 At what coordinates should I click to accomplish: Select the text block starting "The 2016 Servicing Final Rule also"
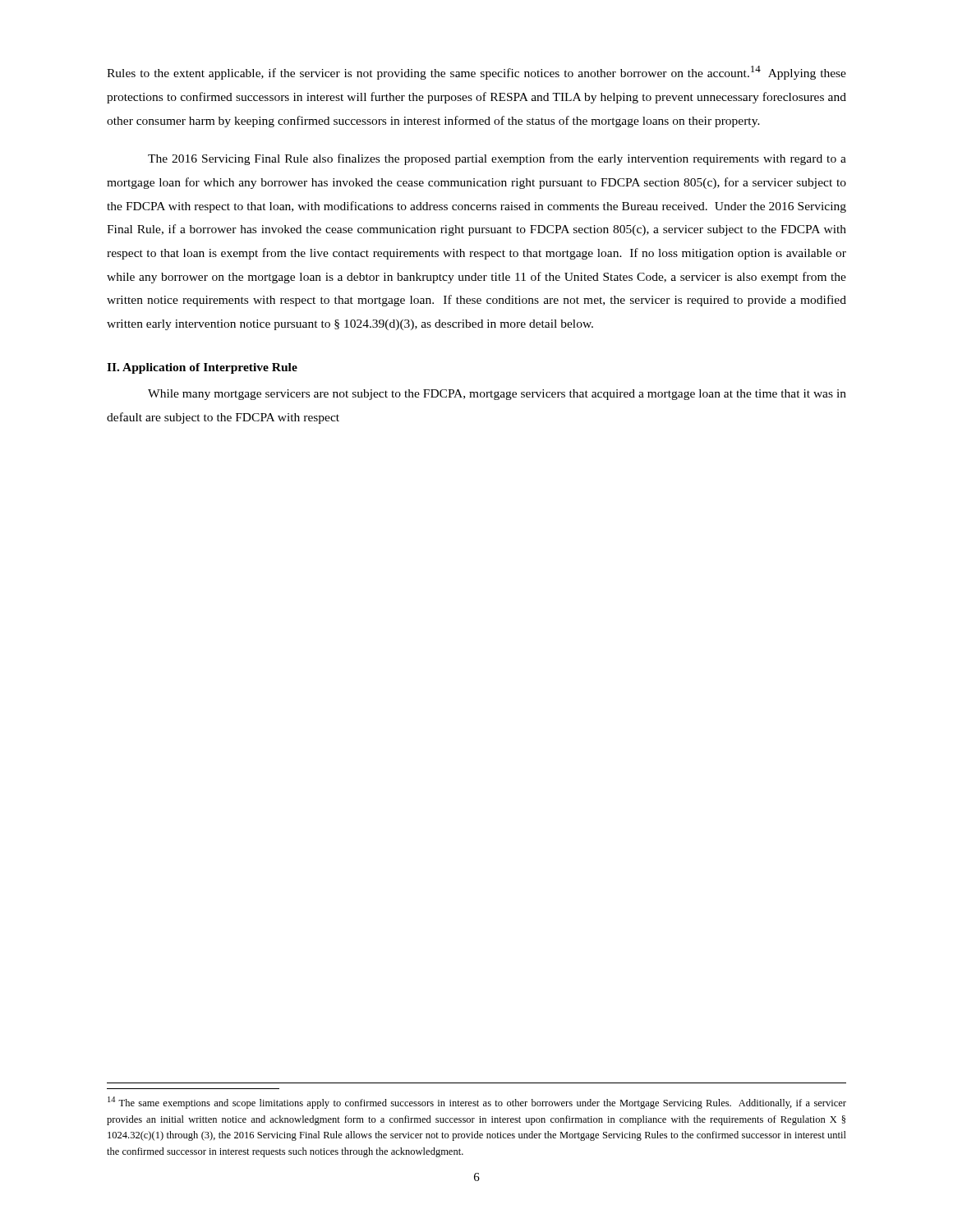pos(476,241)
